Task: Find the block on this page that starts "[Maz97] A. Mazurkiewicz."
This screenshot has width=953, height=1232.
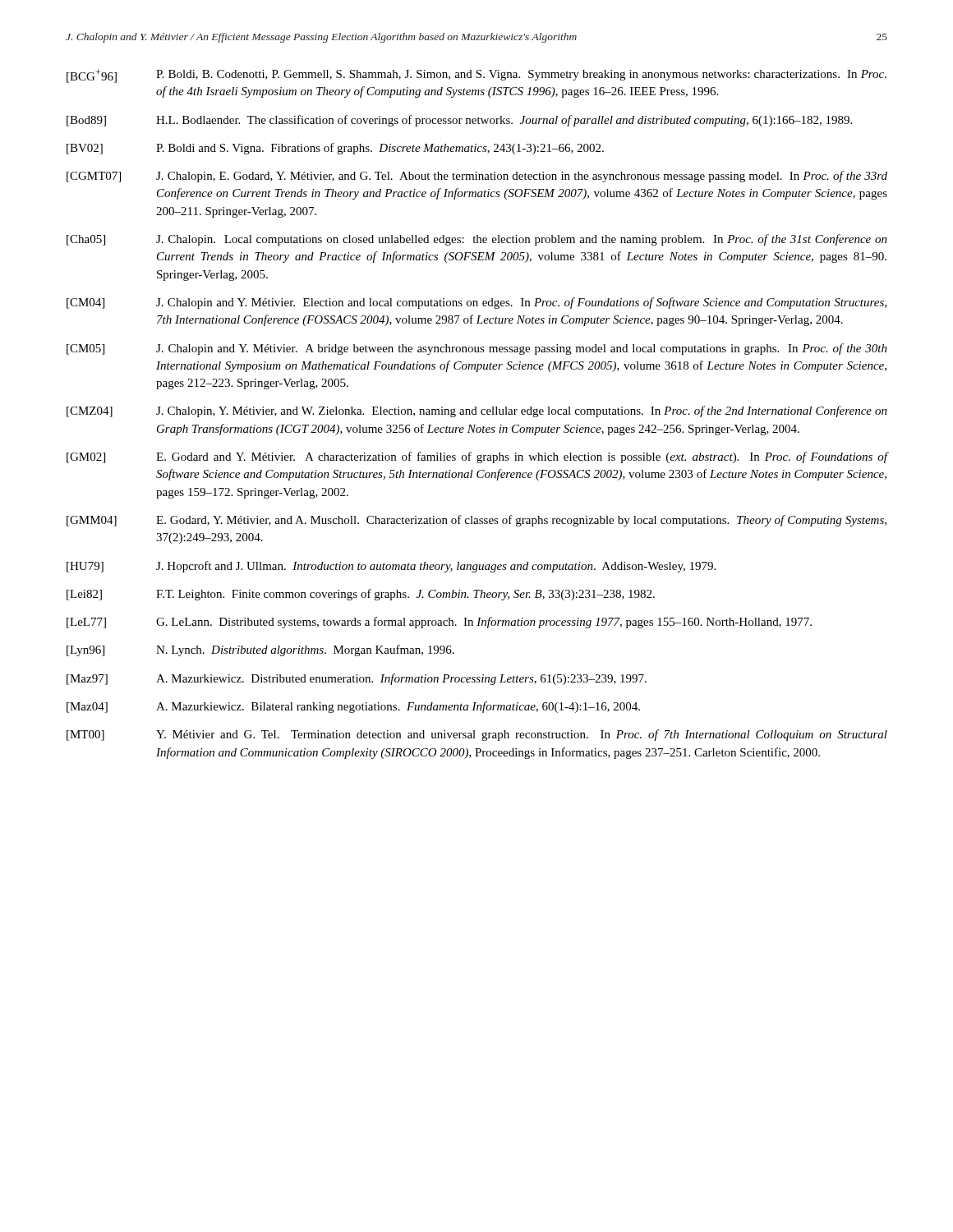Action: pos(476,679)
